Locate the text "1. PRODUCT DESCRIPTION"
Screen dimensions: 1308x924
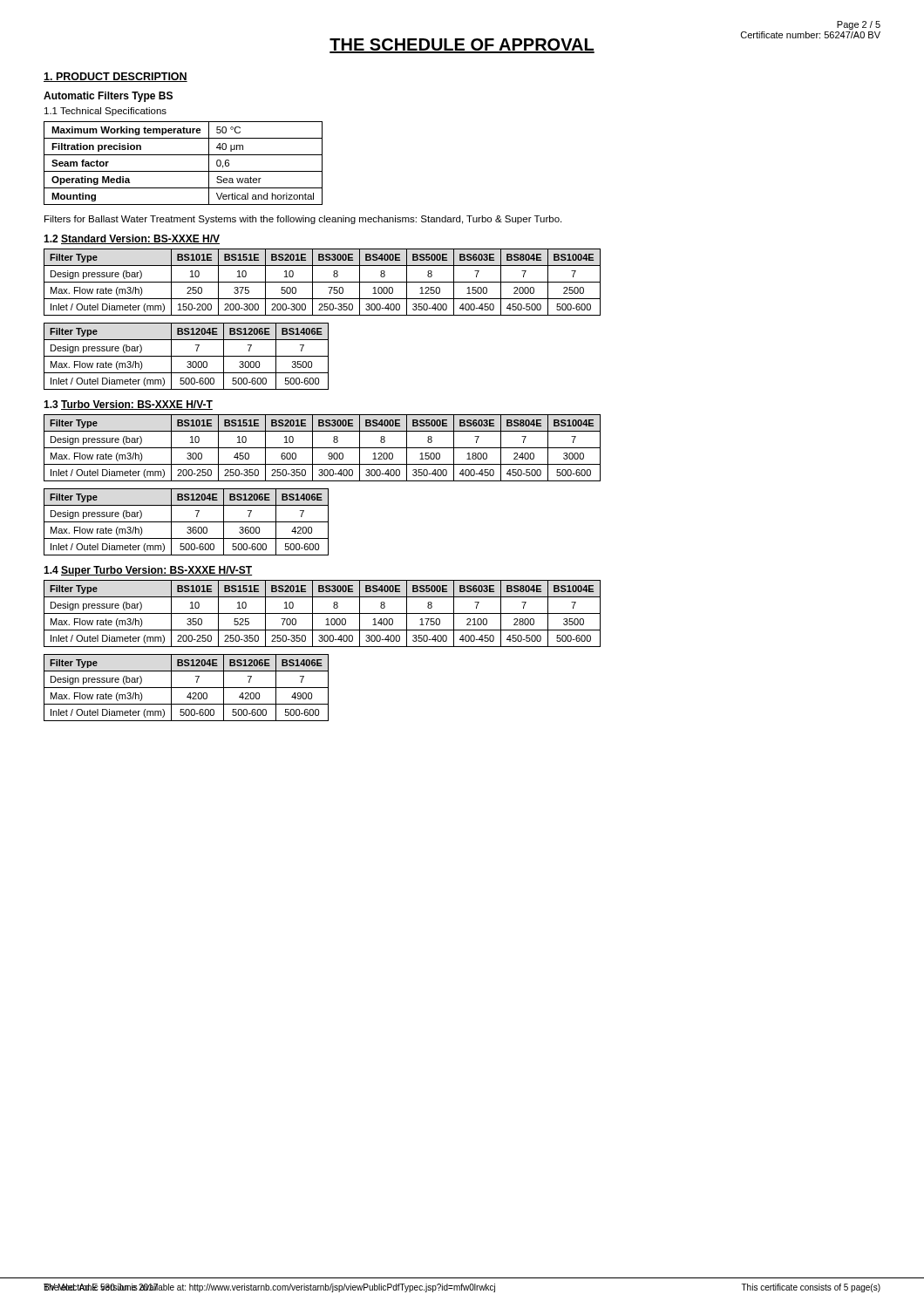pyautogui.click(x=115, y=77)
